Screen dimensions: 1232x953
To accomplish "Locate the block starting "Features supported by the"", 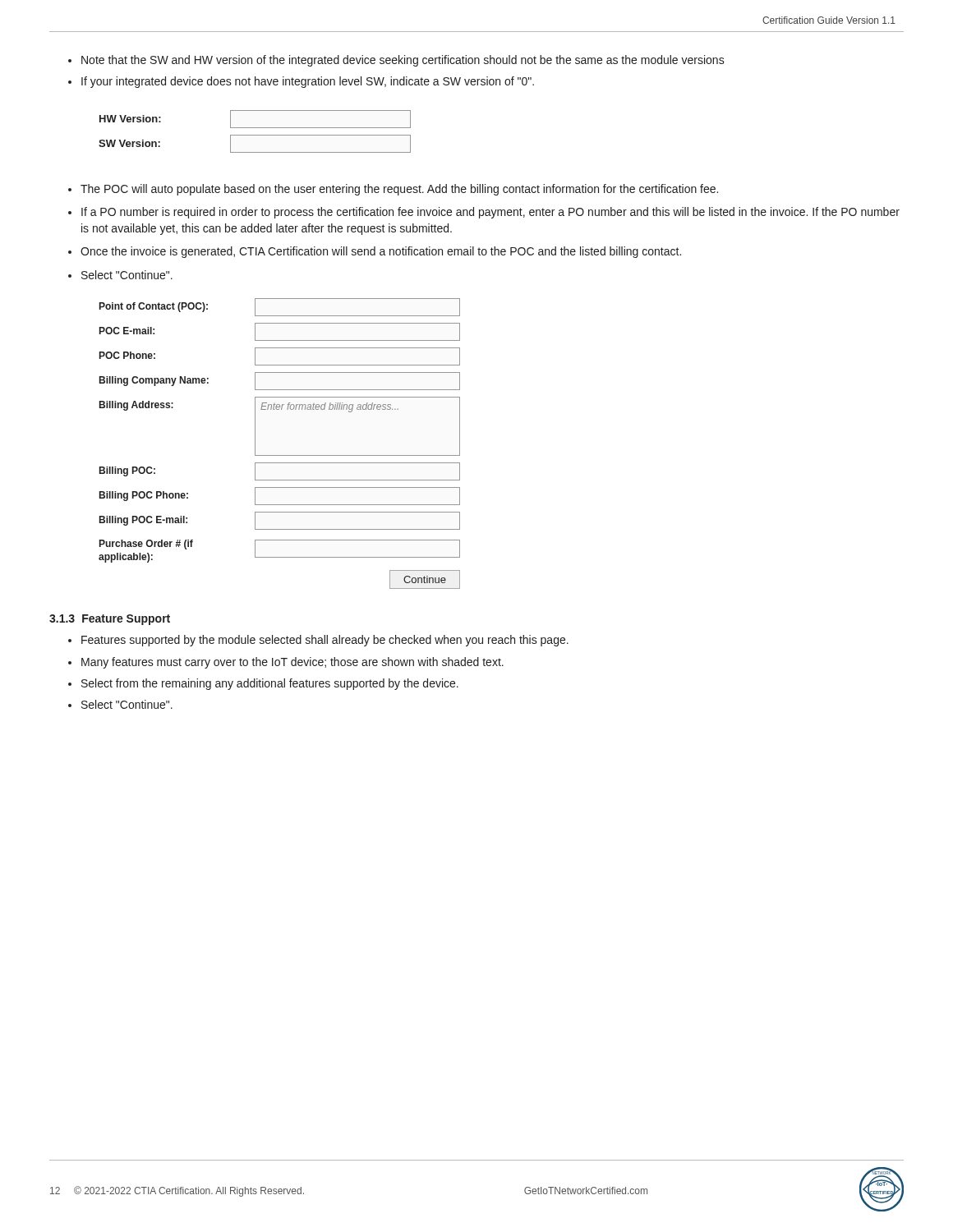I will [x=325, y=640].
